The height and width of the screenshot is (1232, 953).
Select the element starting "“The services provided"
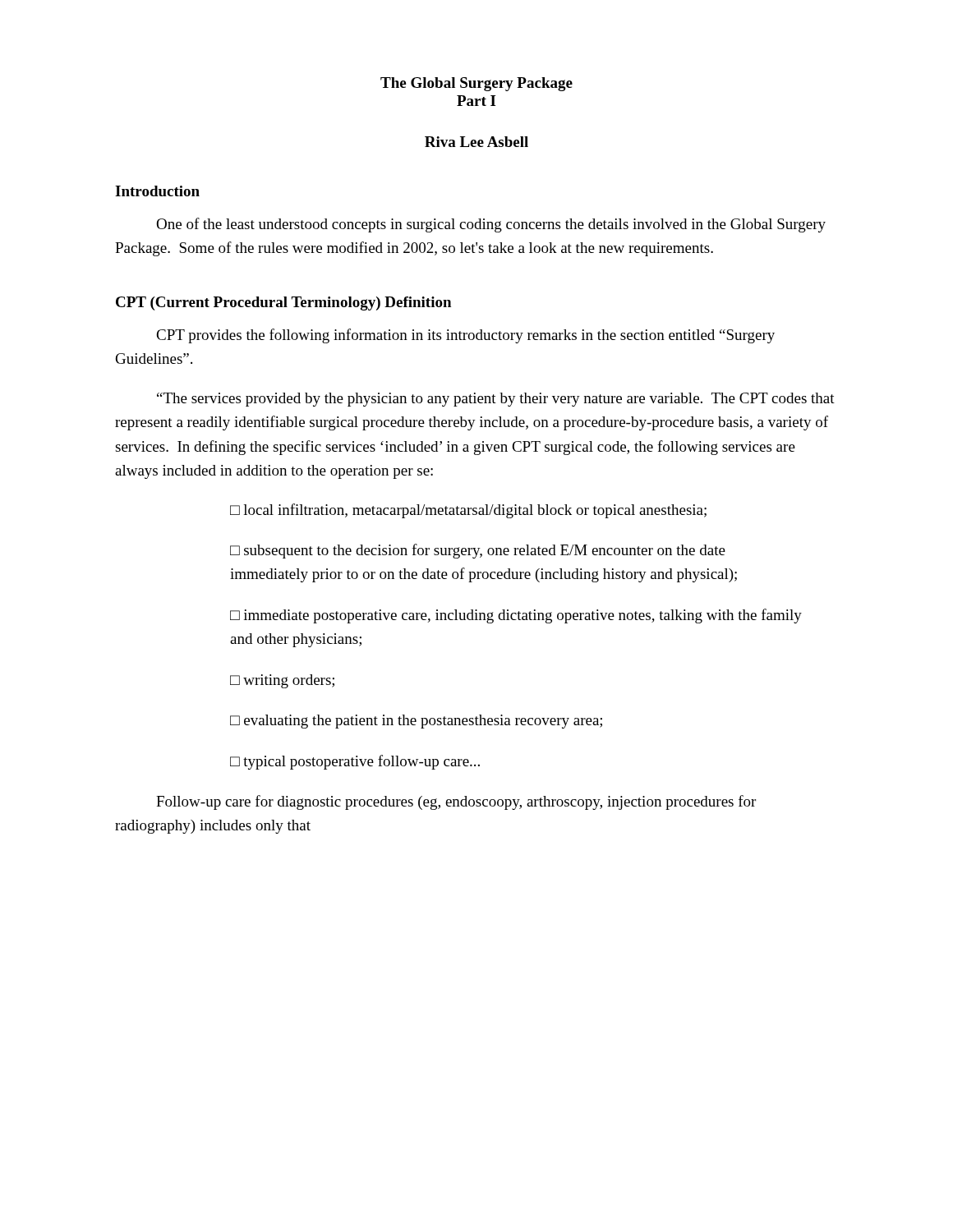[475, 434]
